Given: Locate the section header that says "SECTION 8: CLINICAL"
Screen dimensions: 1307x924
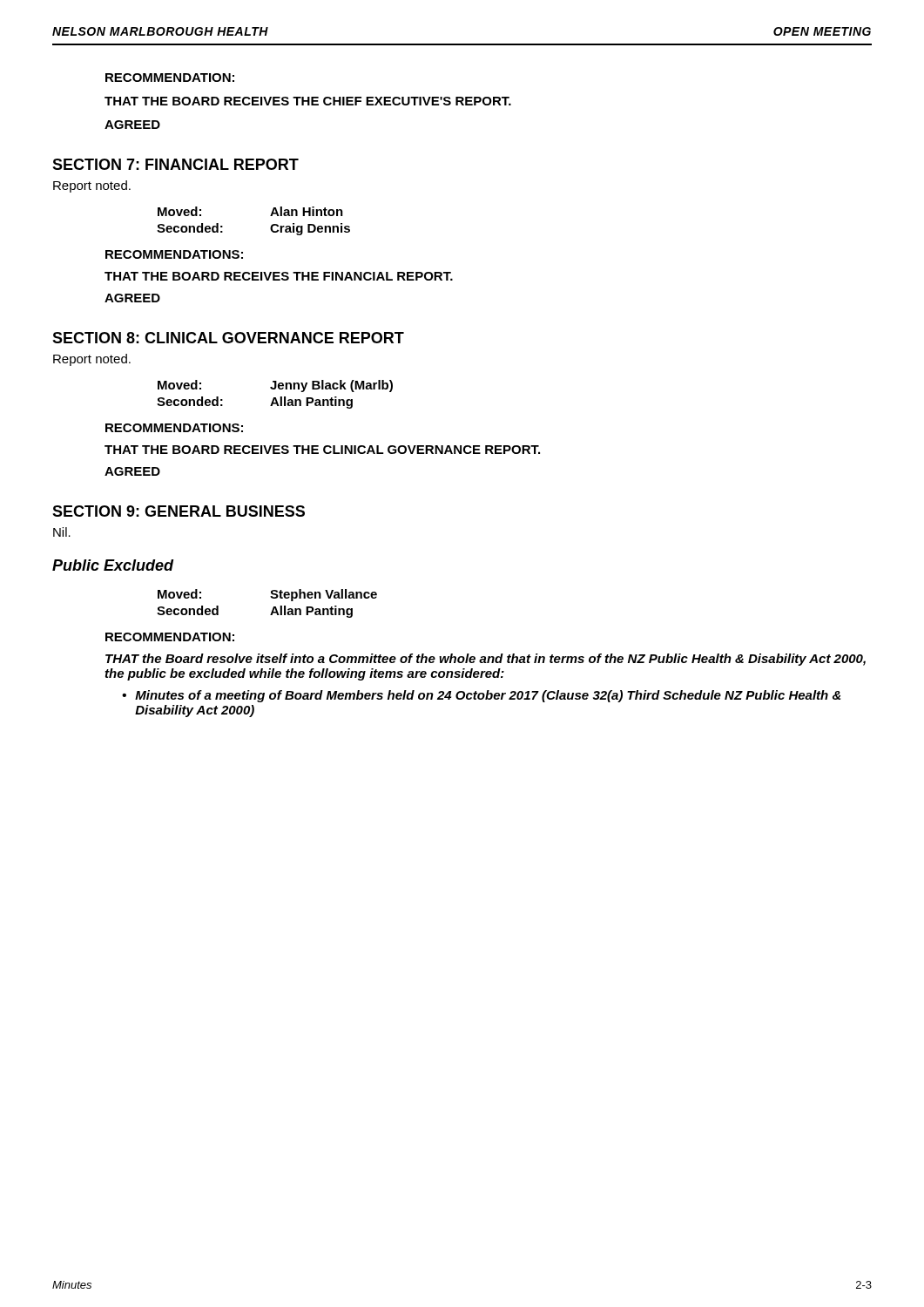Looking at the screenshot, I should coord(228,338).
